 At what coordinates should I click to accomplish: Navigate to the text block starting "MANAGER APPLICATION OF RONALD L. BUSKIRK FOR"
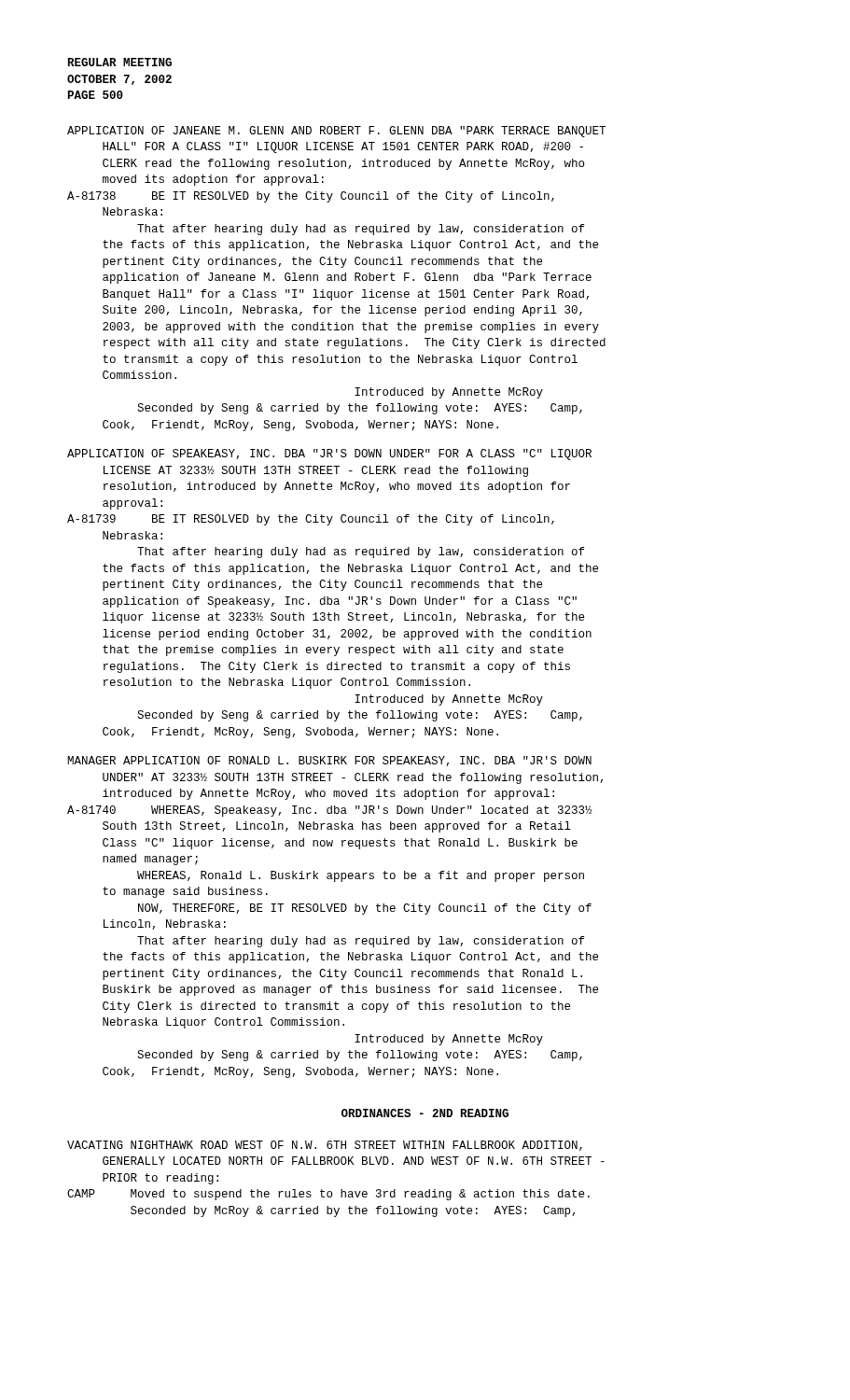[x=425, y=917]
